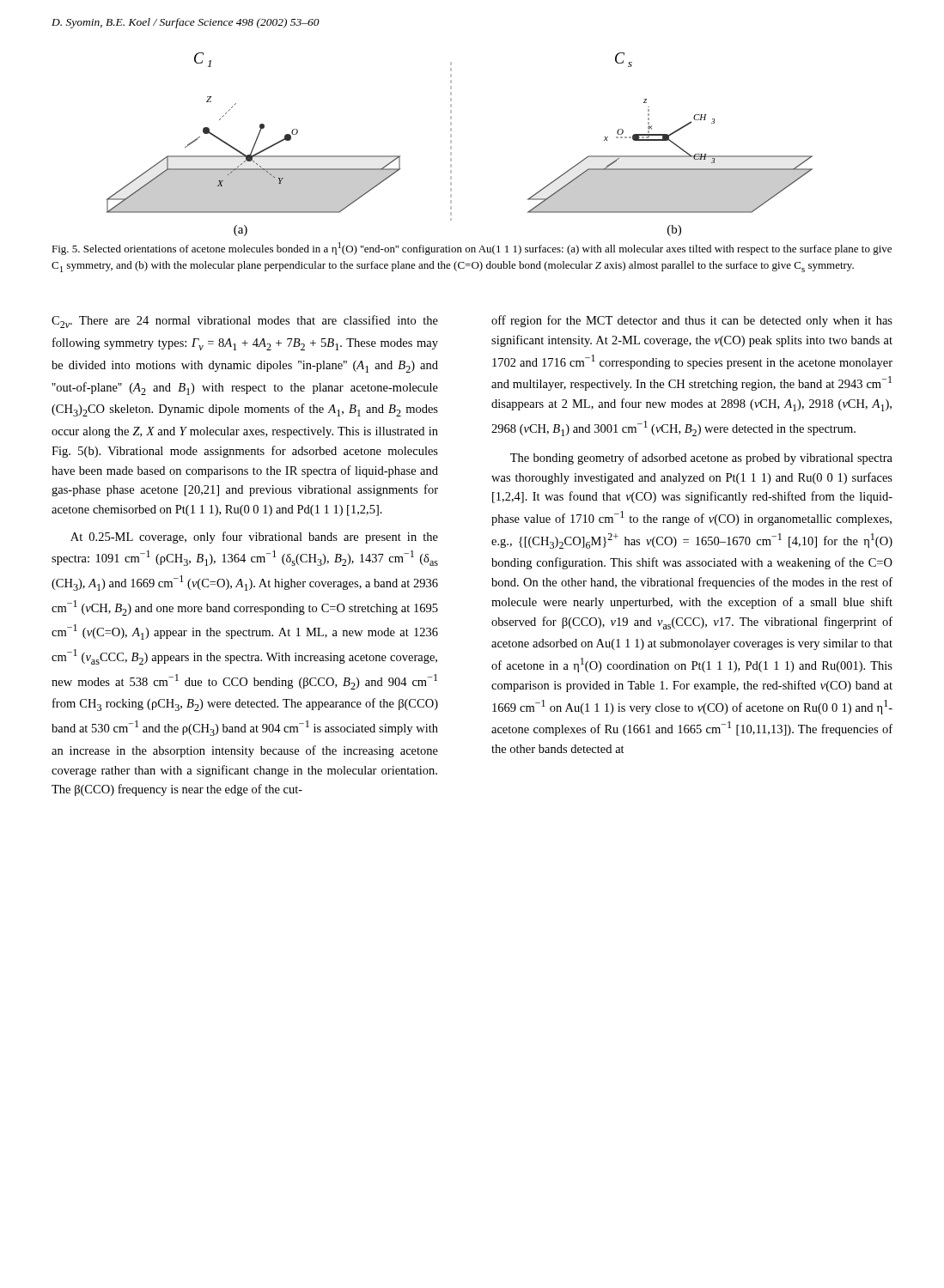The width and height of the screenshot is (944, 1288).
Task: Point to the text block starting "off region for"
Action: point(692,535)
